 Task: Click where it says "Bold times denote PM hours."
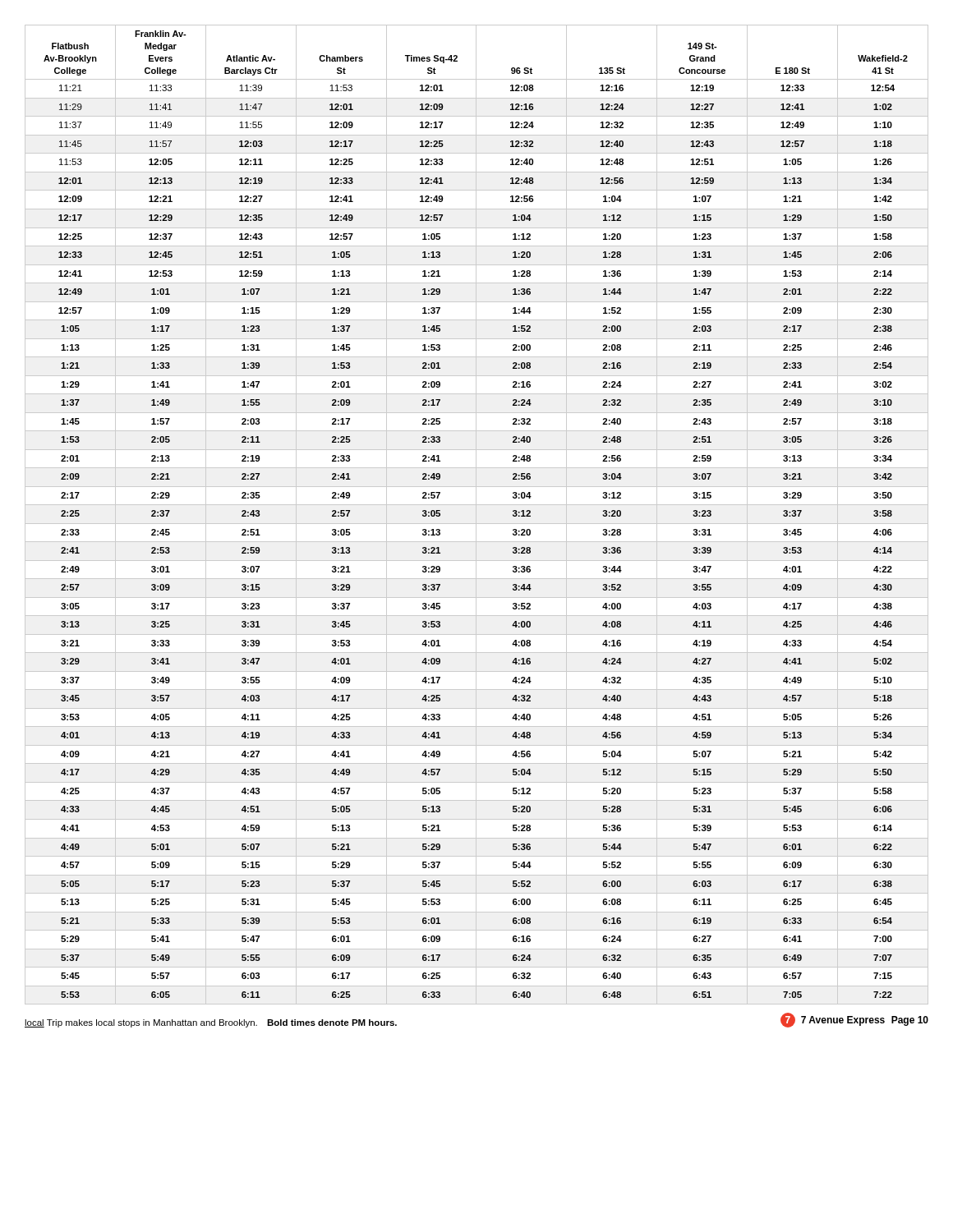332,1023
